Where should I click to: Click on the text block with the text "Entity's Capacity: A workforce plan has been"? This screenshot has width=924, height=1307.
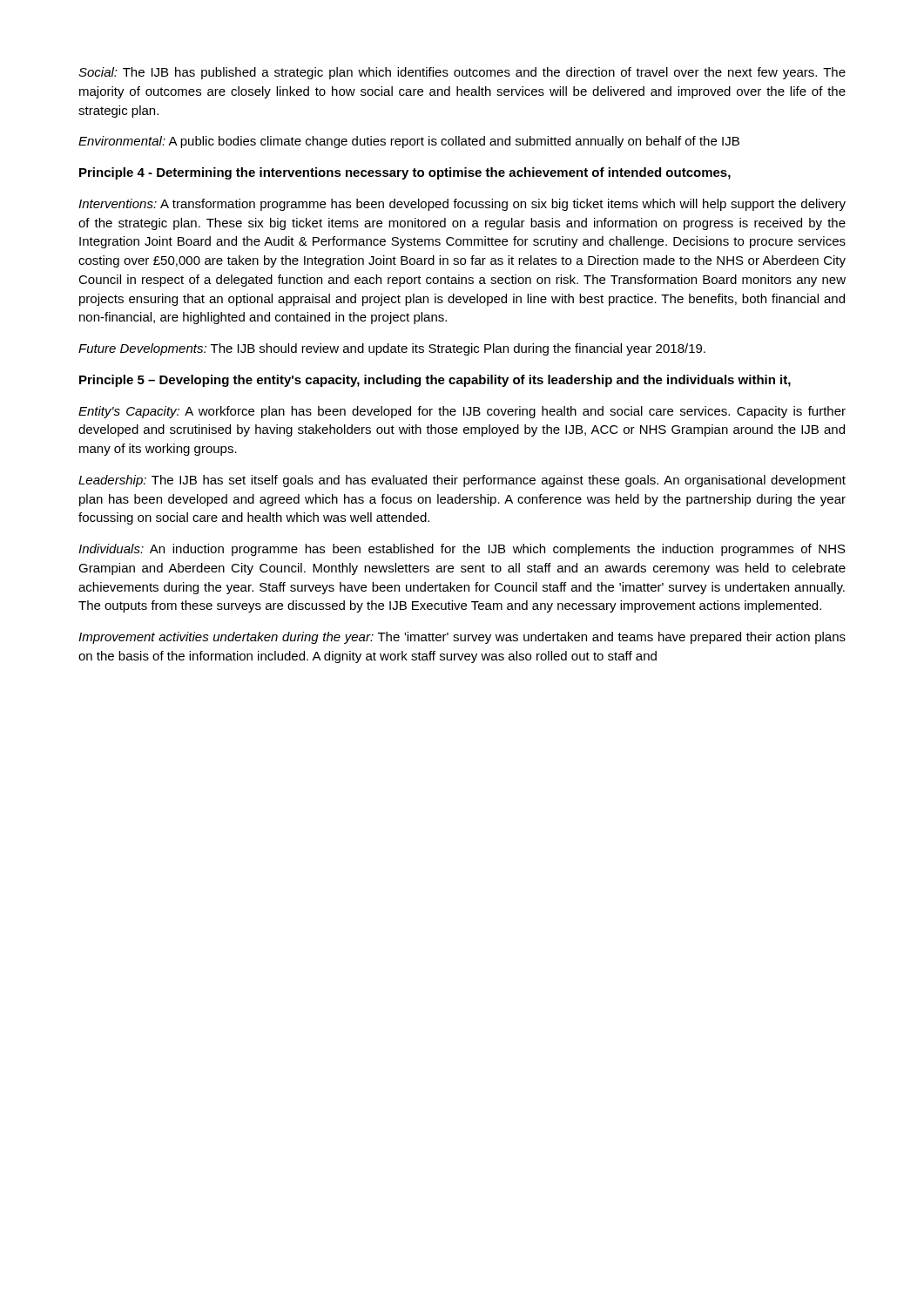coord(462,430)
